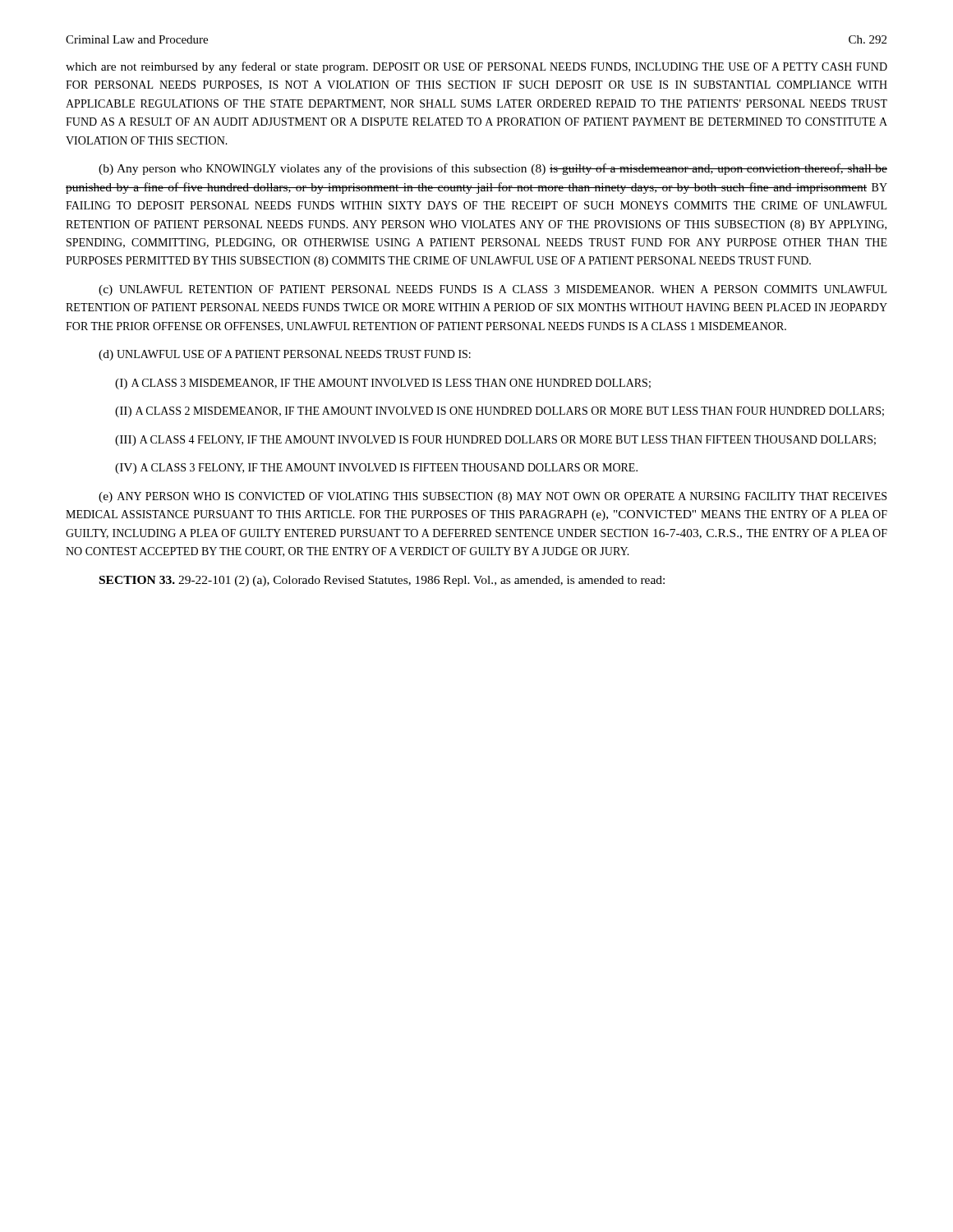
Task: Select the text block that says "(b) Any person who"
Action: 476,214
